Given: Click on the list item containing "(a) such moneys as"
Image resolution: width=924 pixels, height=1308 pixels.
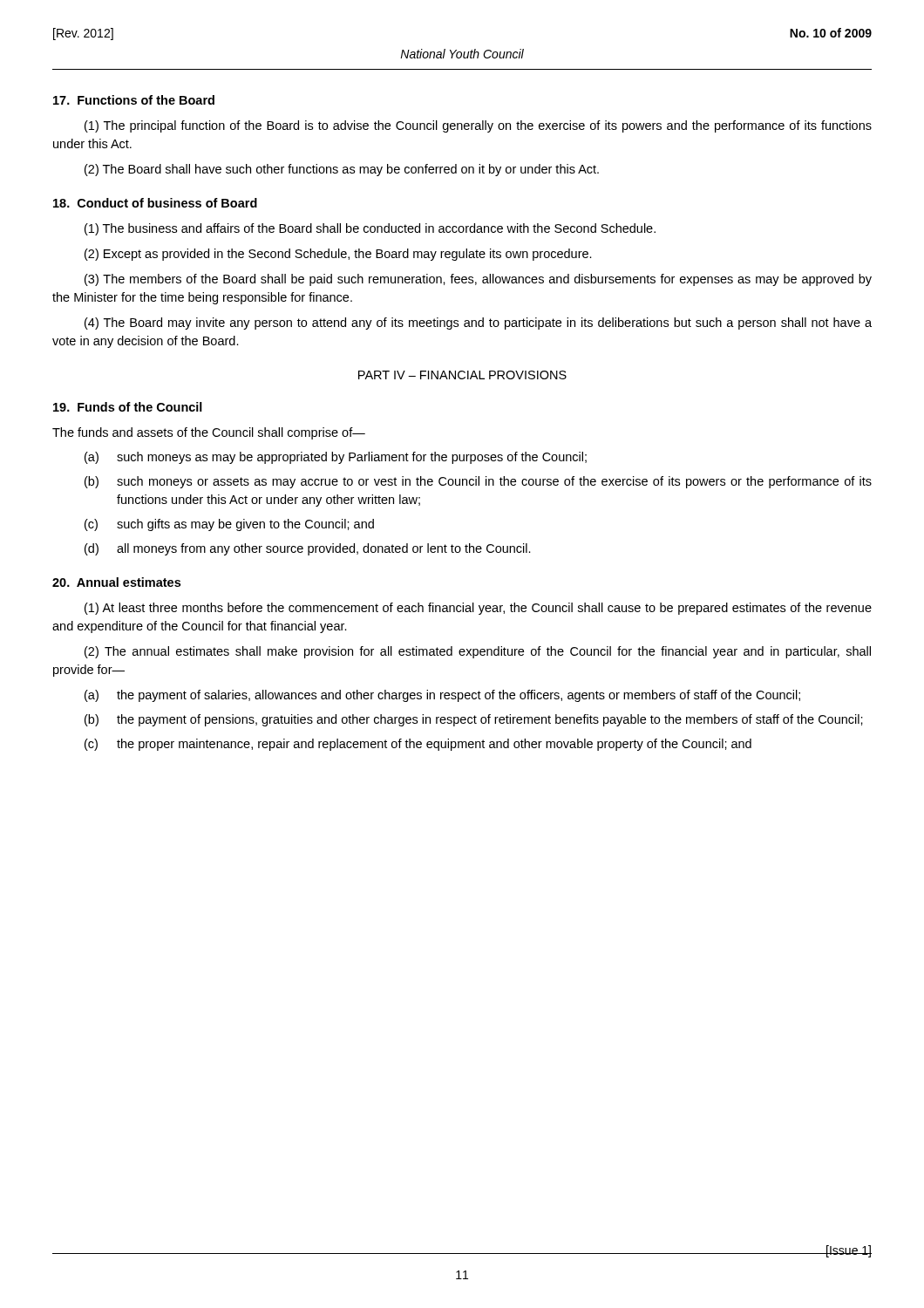Looking at the screenshot, I should click(x=478, y=458).
